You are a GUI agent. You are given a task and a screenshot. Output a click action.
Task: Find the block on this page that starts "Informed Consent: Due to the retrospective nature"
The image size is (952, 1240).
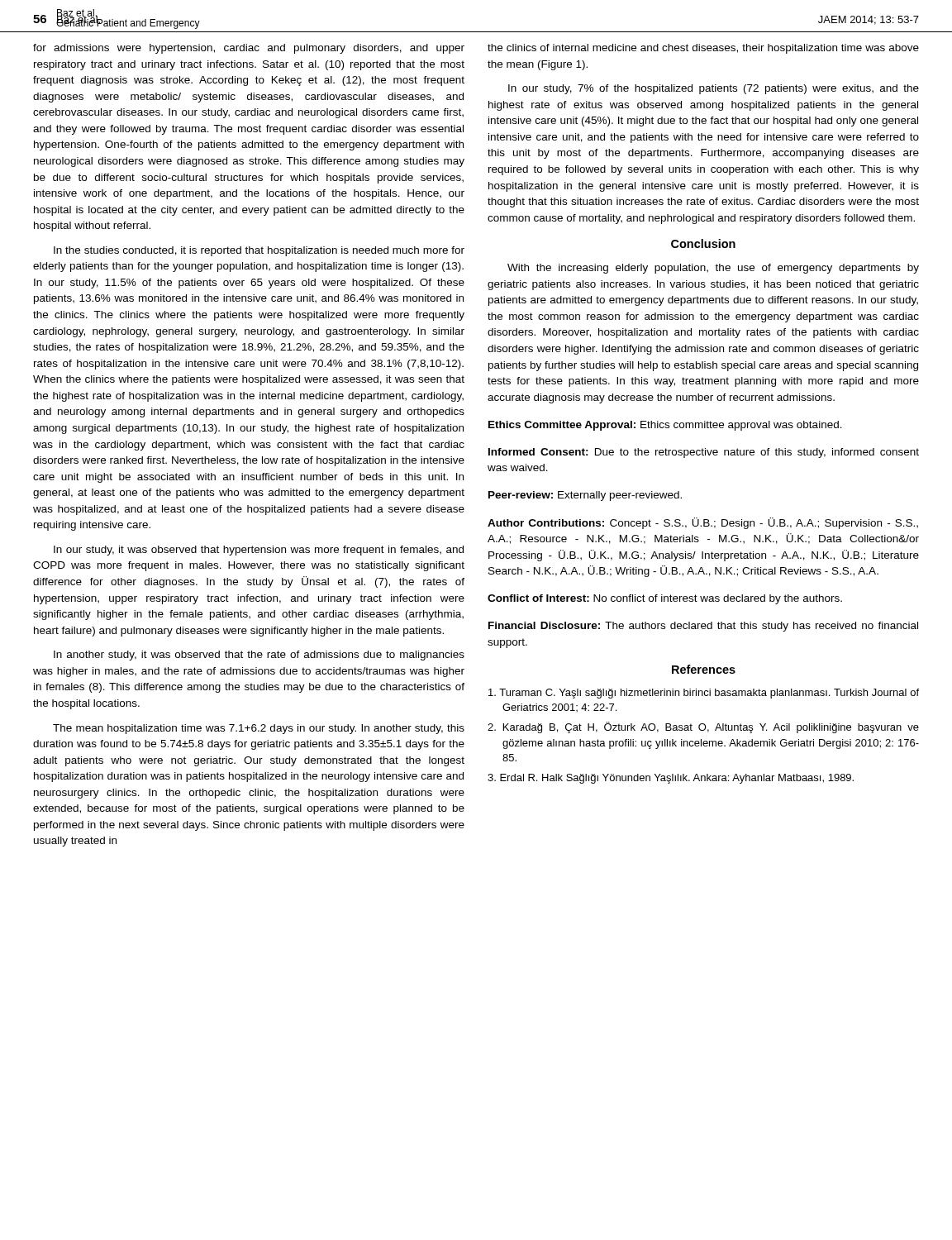click(x=703, y=460)
